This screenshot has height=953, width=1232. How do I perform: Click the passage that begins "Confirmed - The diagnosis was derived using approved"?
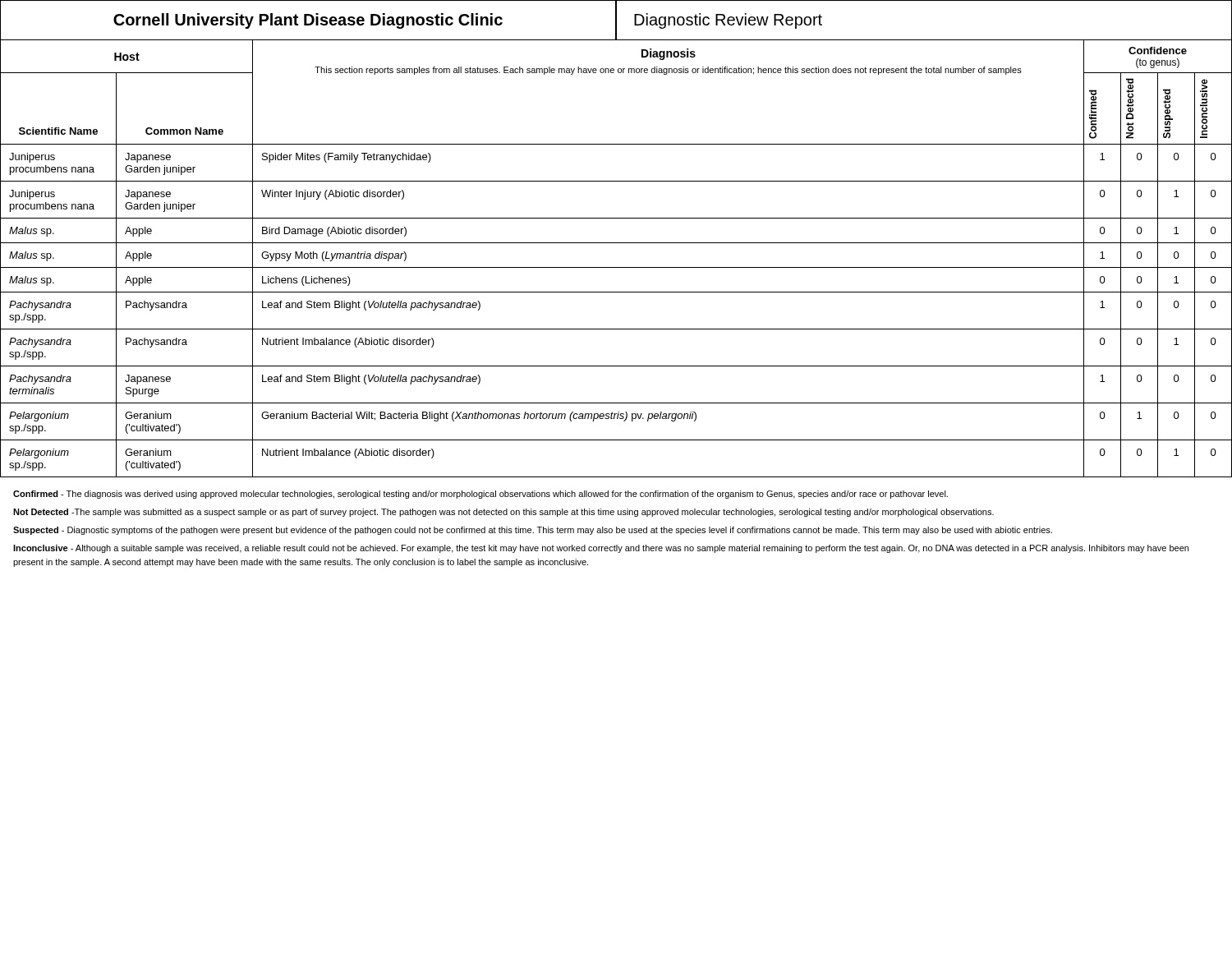pyautogui.click(x=481, y=494)
